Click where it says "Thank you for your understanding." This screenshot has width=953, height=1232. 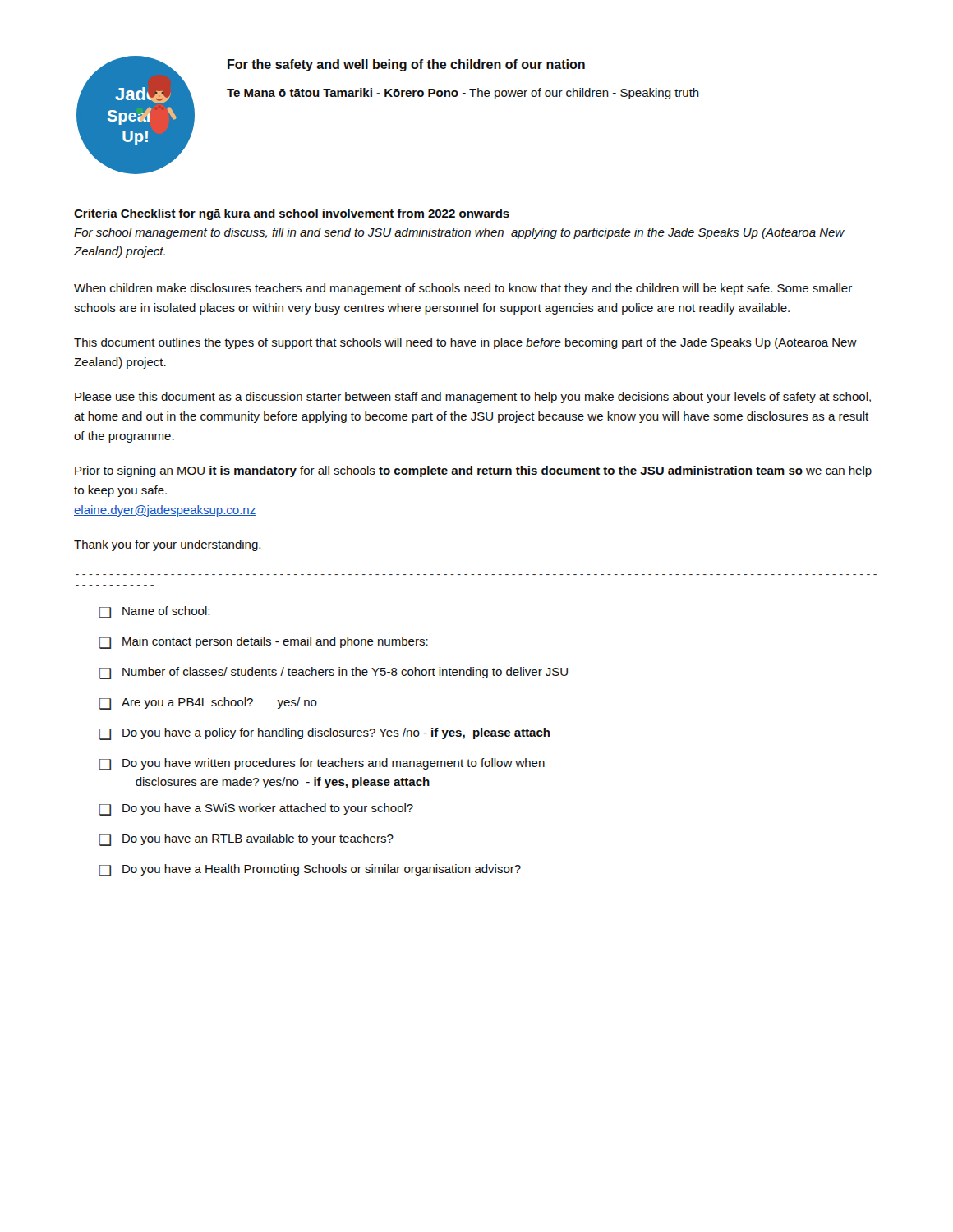[168, 544]
